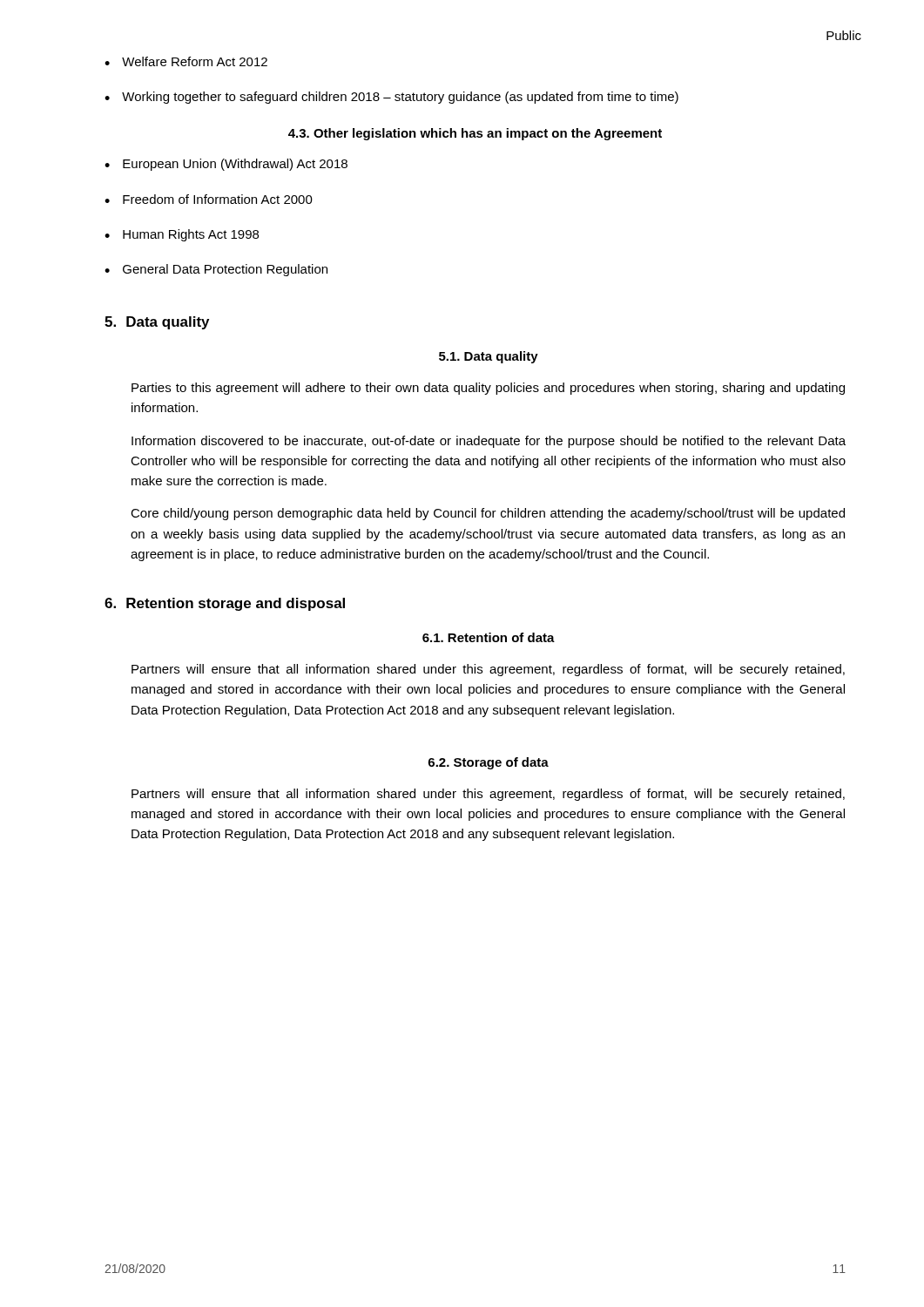This screenshot has width=924, height=1307.
Task: Click on the section header with the text "5.1. Data quality"
Action: pos(488,356)
